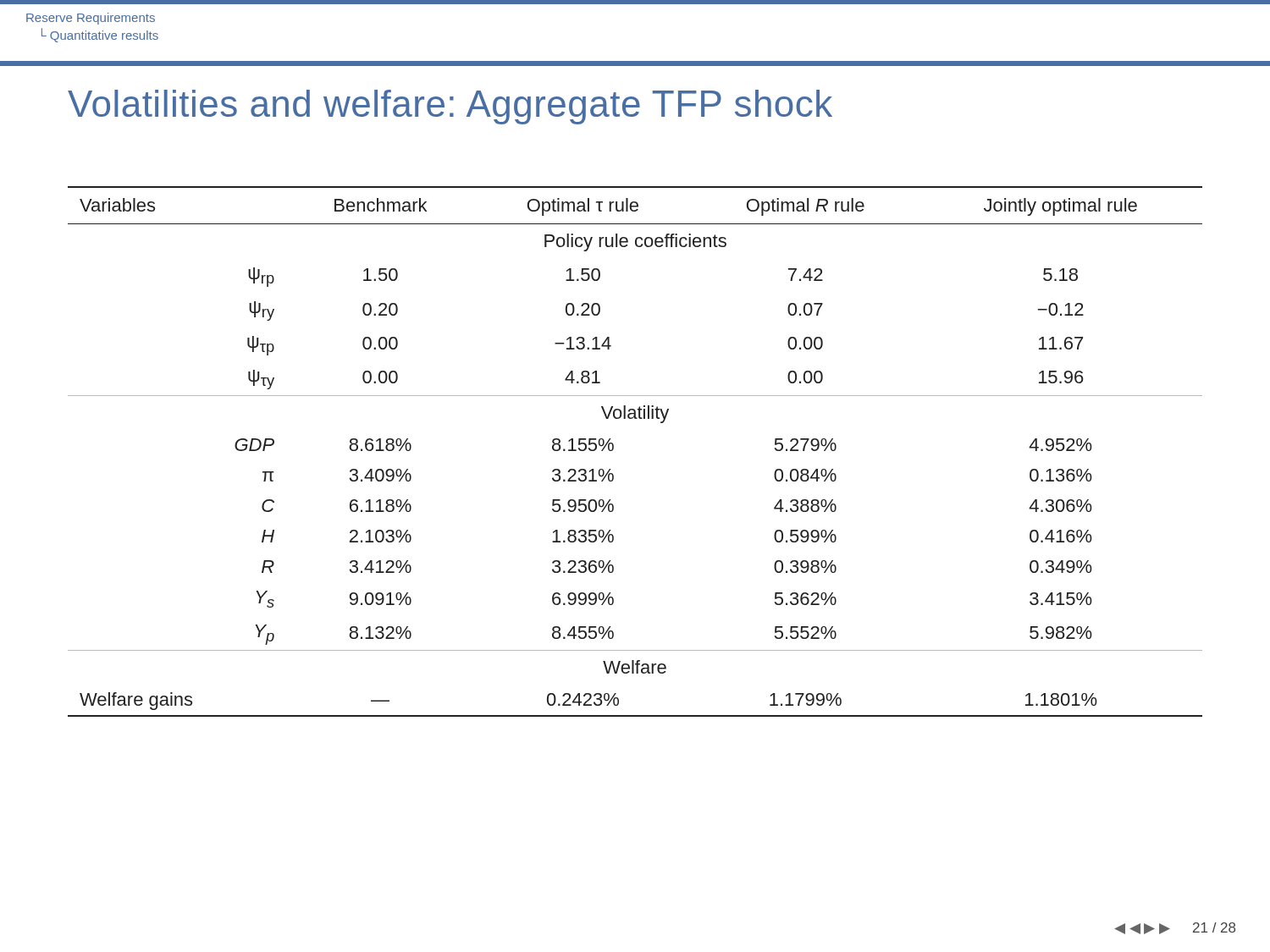
Task: Click a table
Action: click(x=635, y=452)
